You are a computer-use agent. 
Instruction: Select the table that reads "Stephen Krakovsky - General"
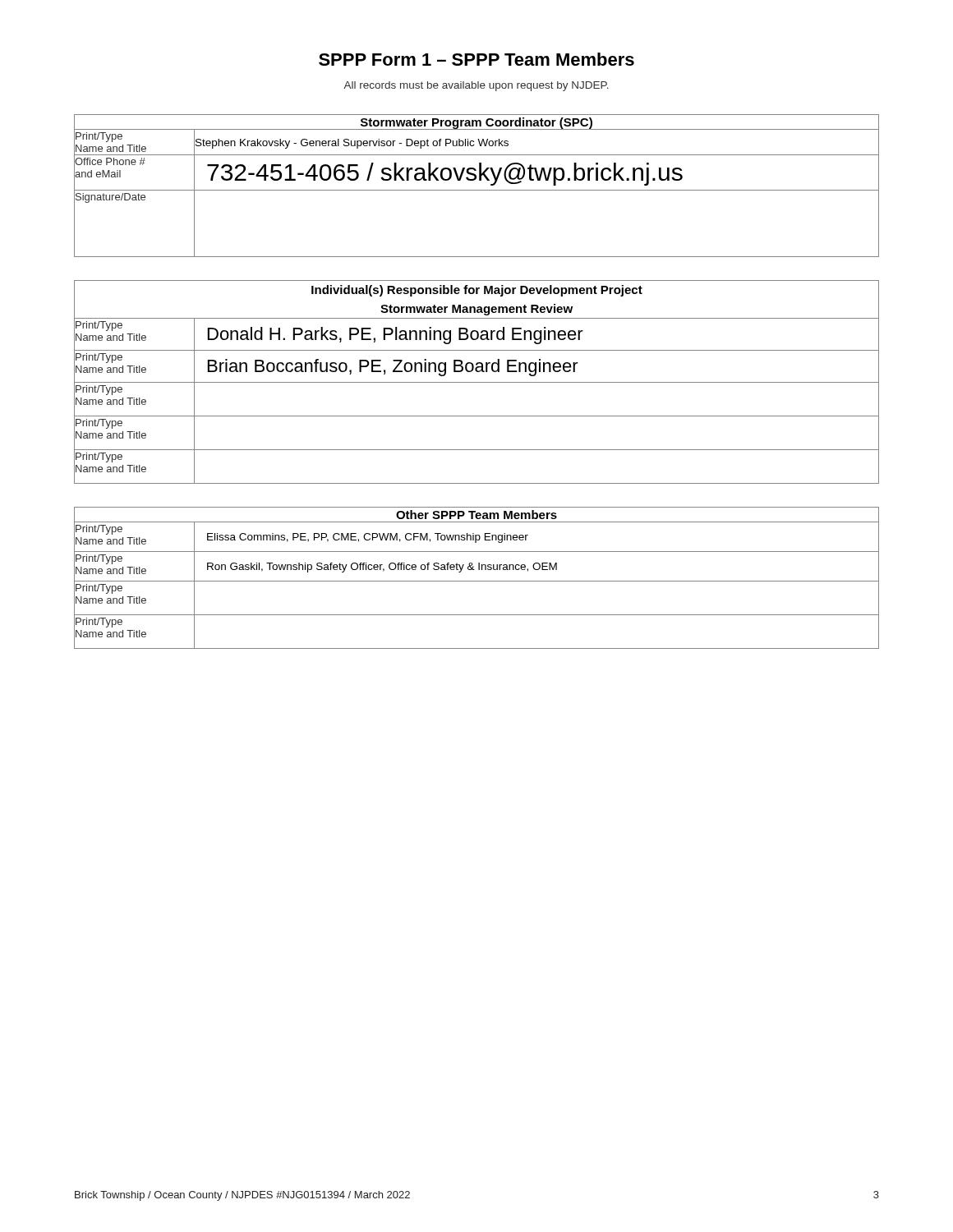pyautogui.click(x=476, y=186)
